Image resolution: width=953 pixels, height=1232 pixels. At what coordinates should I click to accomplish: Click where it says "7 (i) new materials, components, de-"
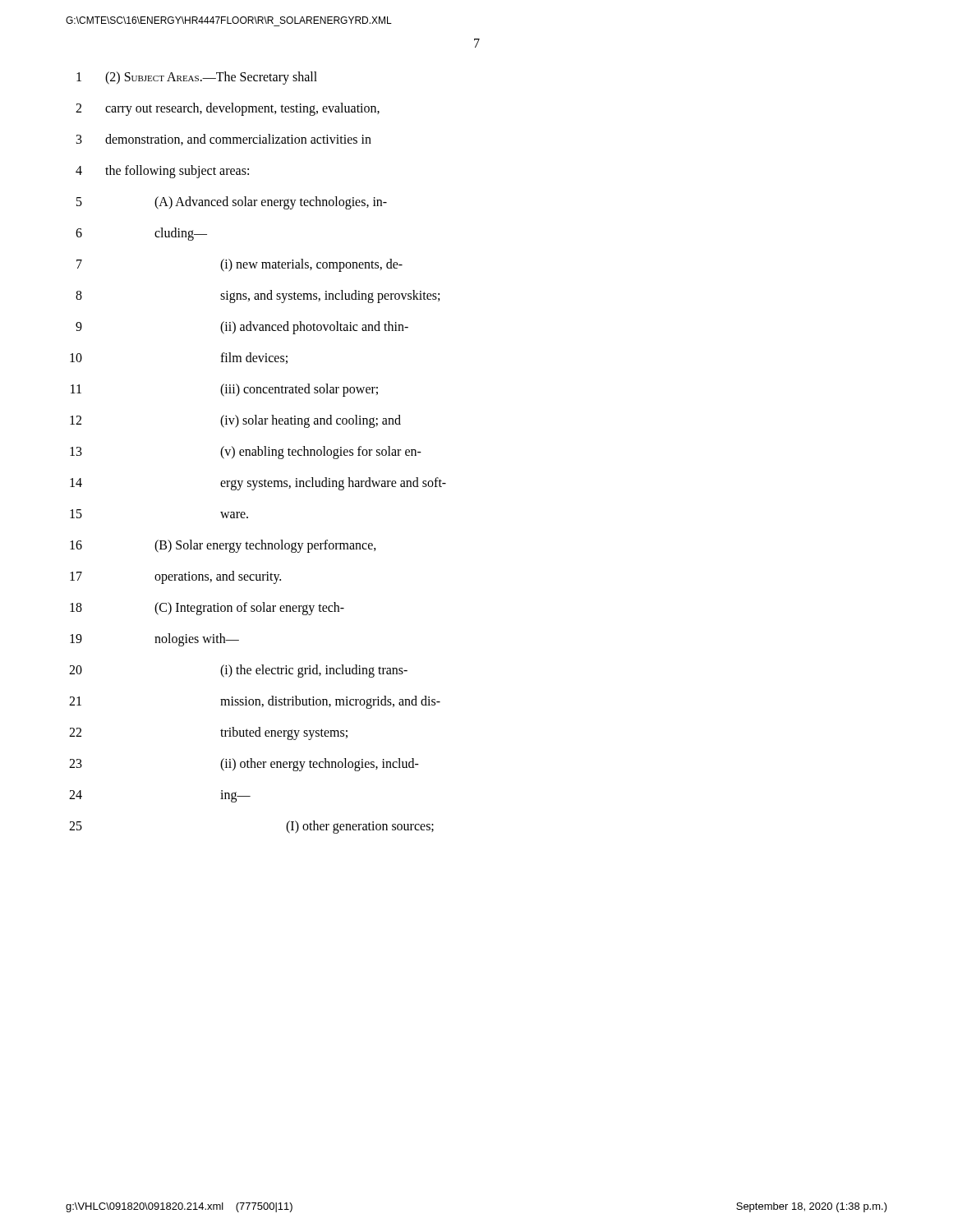239,265
